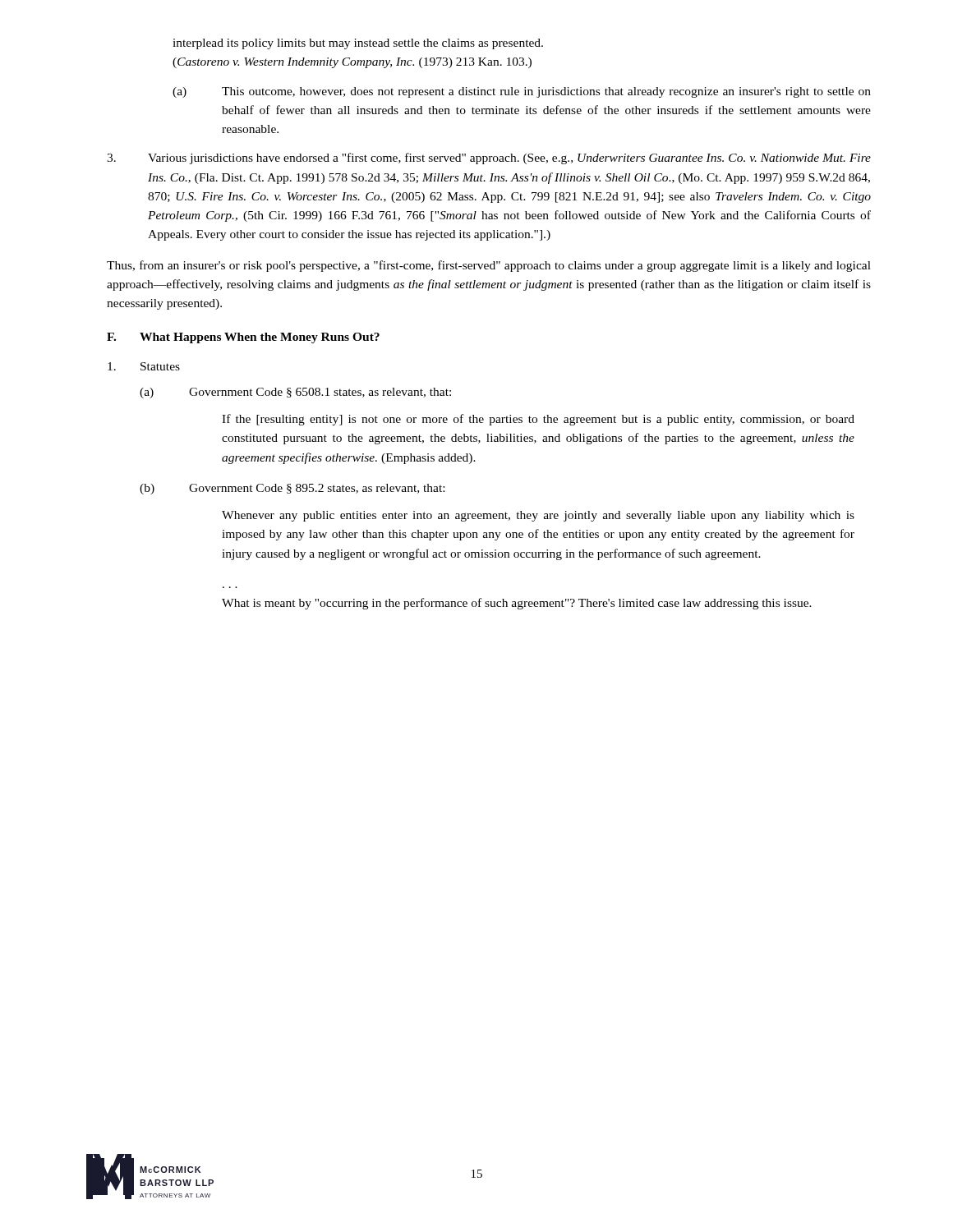This screenshot has height=1232, width=953.
Task: Locate the text starting "F. What Happens When"
Action: (243, 337)
